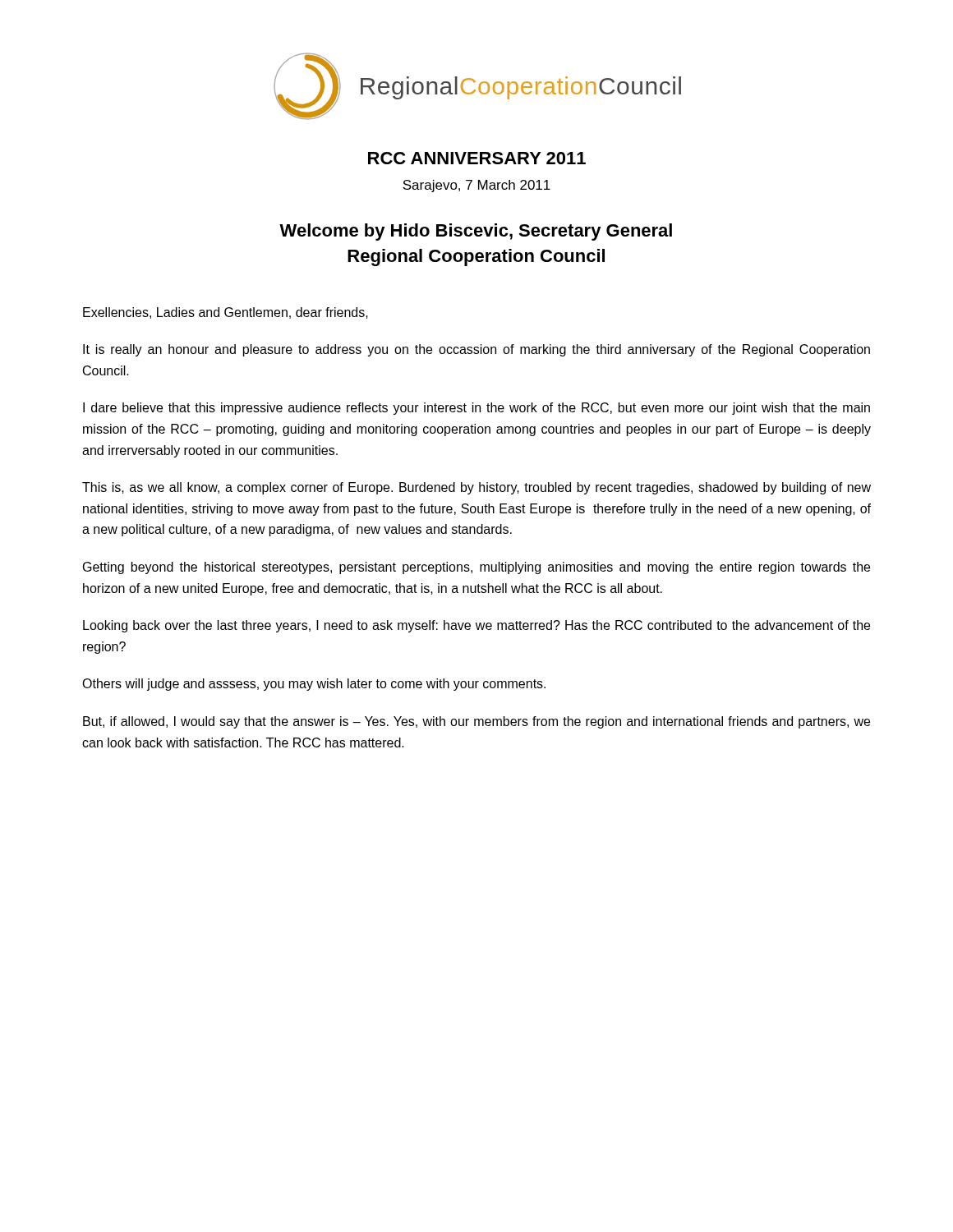The height and width of the screenshot is (1232, 953).
Task: Navigate to the element starting "I dare believe that this"
Action: click(x=476, y=429)
